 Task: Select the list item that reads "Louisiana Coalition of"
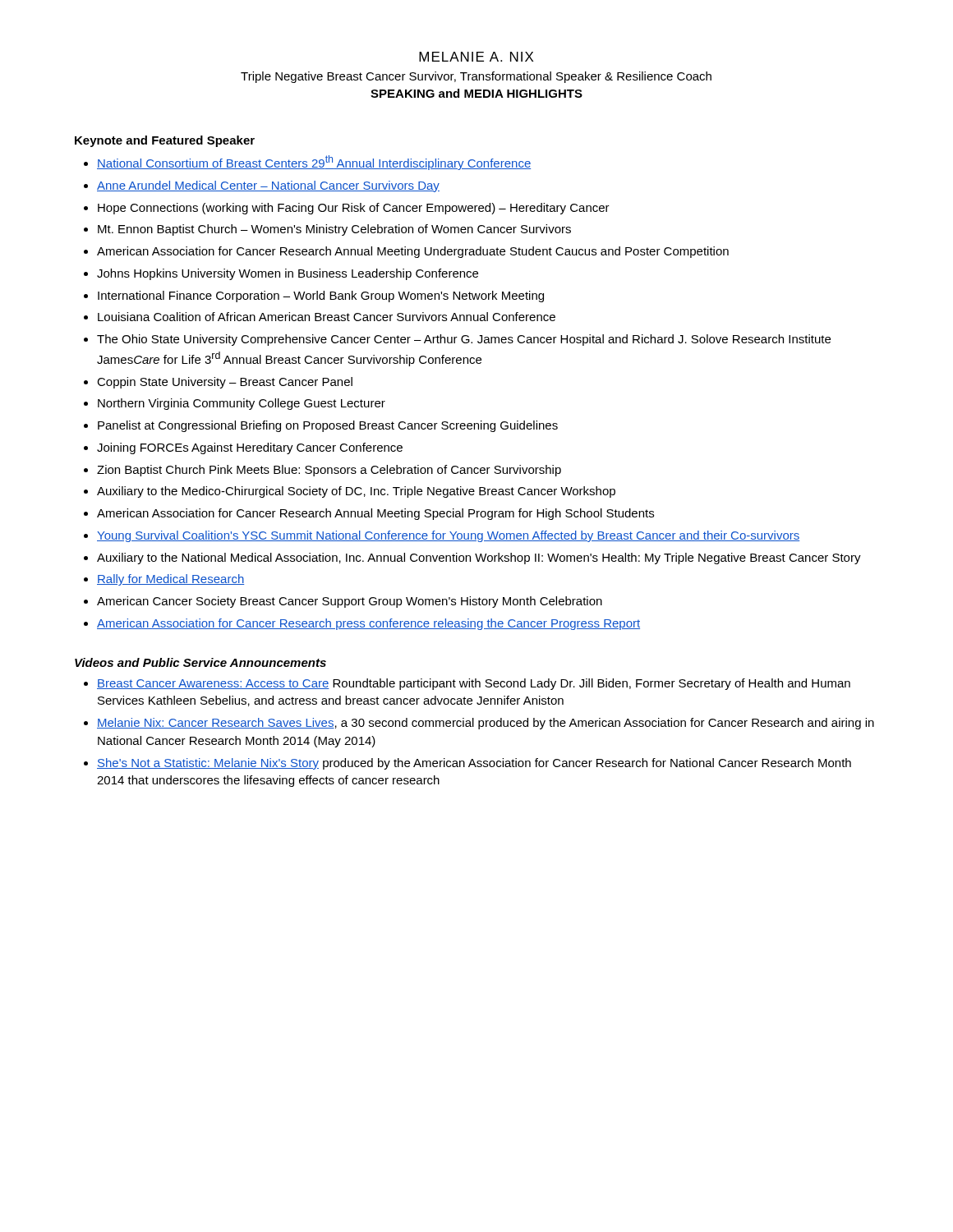click(x=326, y=317)
